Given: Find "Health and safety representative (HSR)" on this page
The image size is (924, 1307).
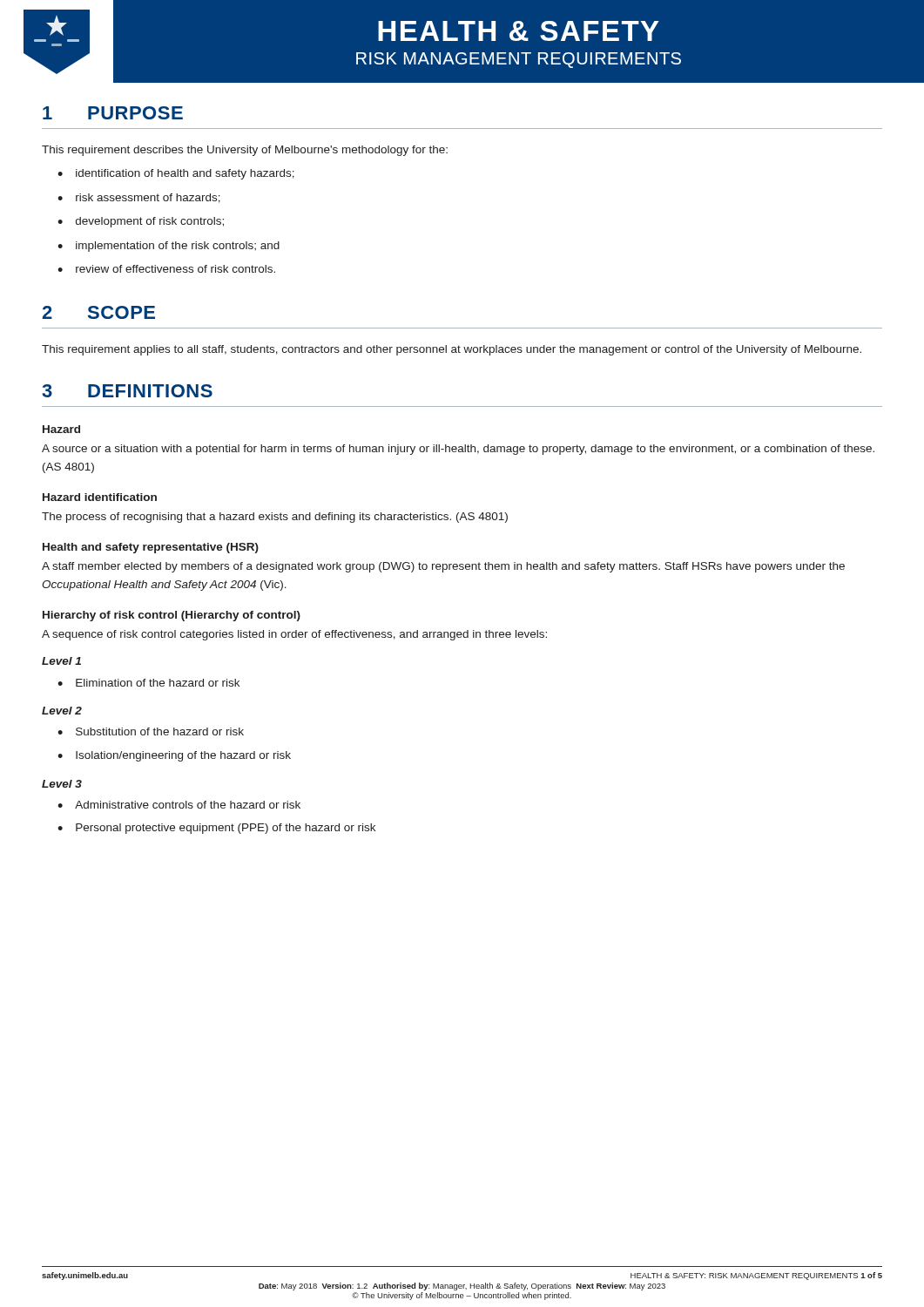Looking at the screenshot, I should point(150,547).
